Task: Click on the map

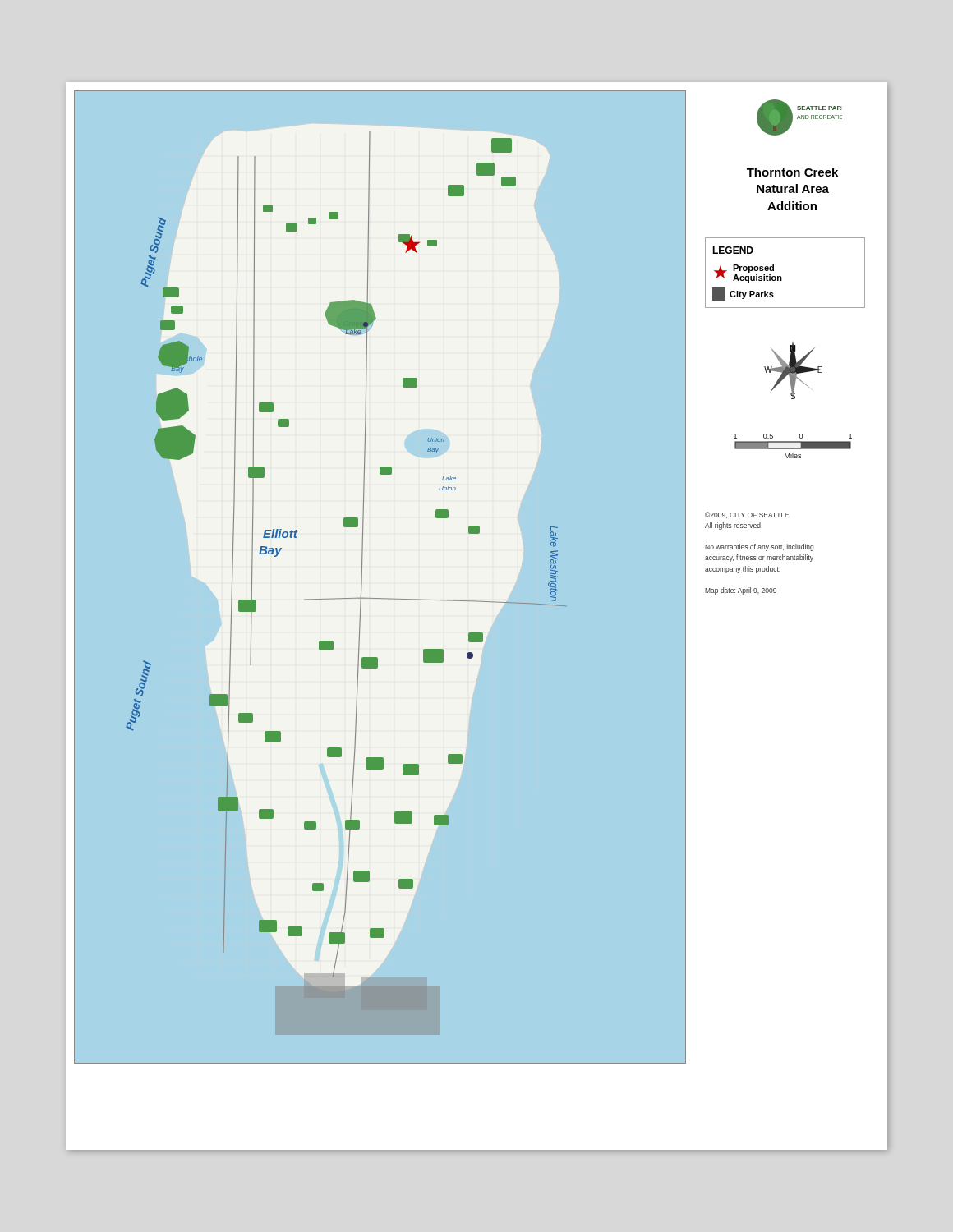Action: point(380,577)
